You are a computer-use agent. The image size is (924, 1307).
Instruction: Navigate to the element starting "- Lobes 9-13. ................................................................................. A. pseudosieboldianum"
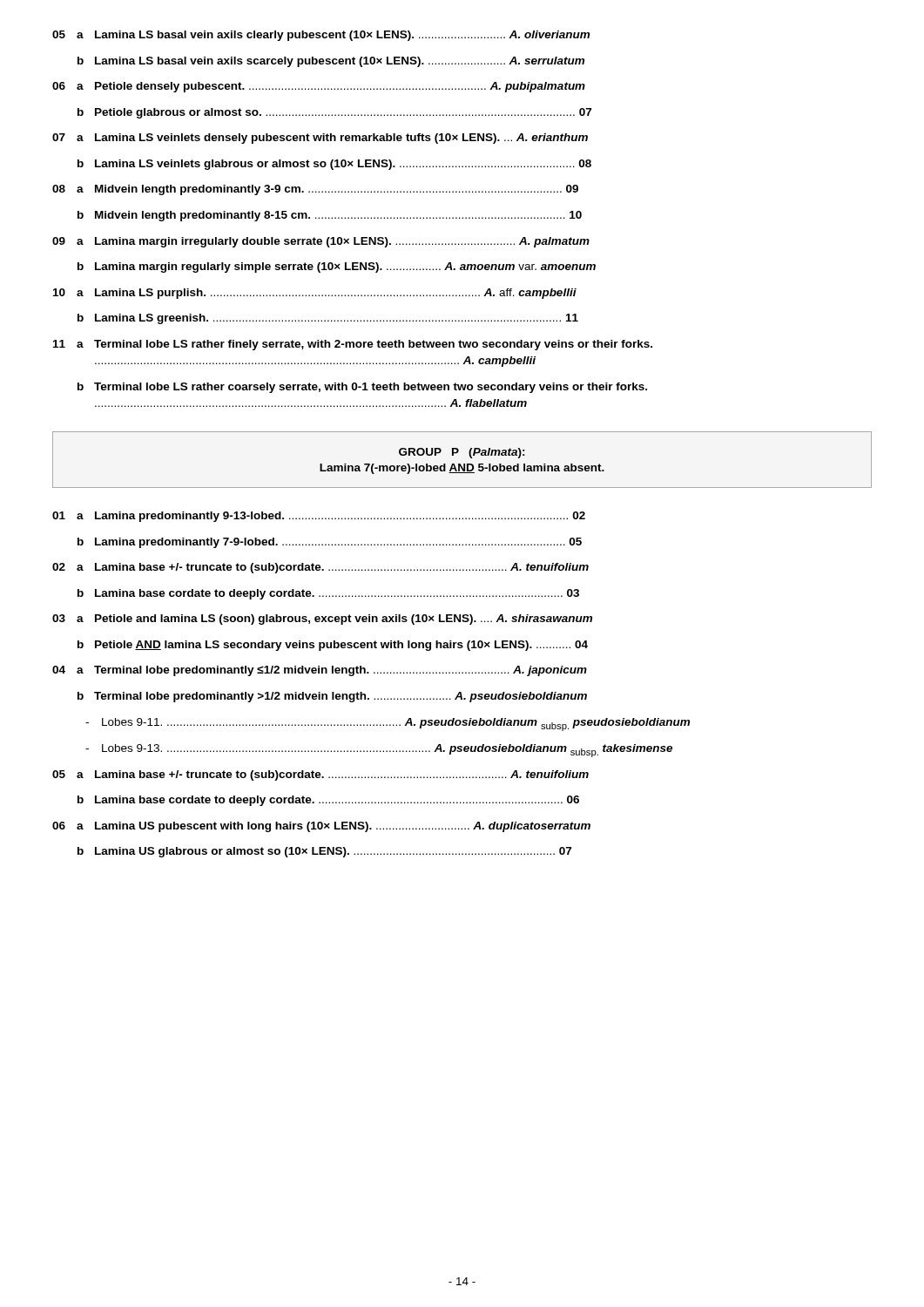coord(479,749)
